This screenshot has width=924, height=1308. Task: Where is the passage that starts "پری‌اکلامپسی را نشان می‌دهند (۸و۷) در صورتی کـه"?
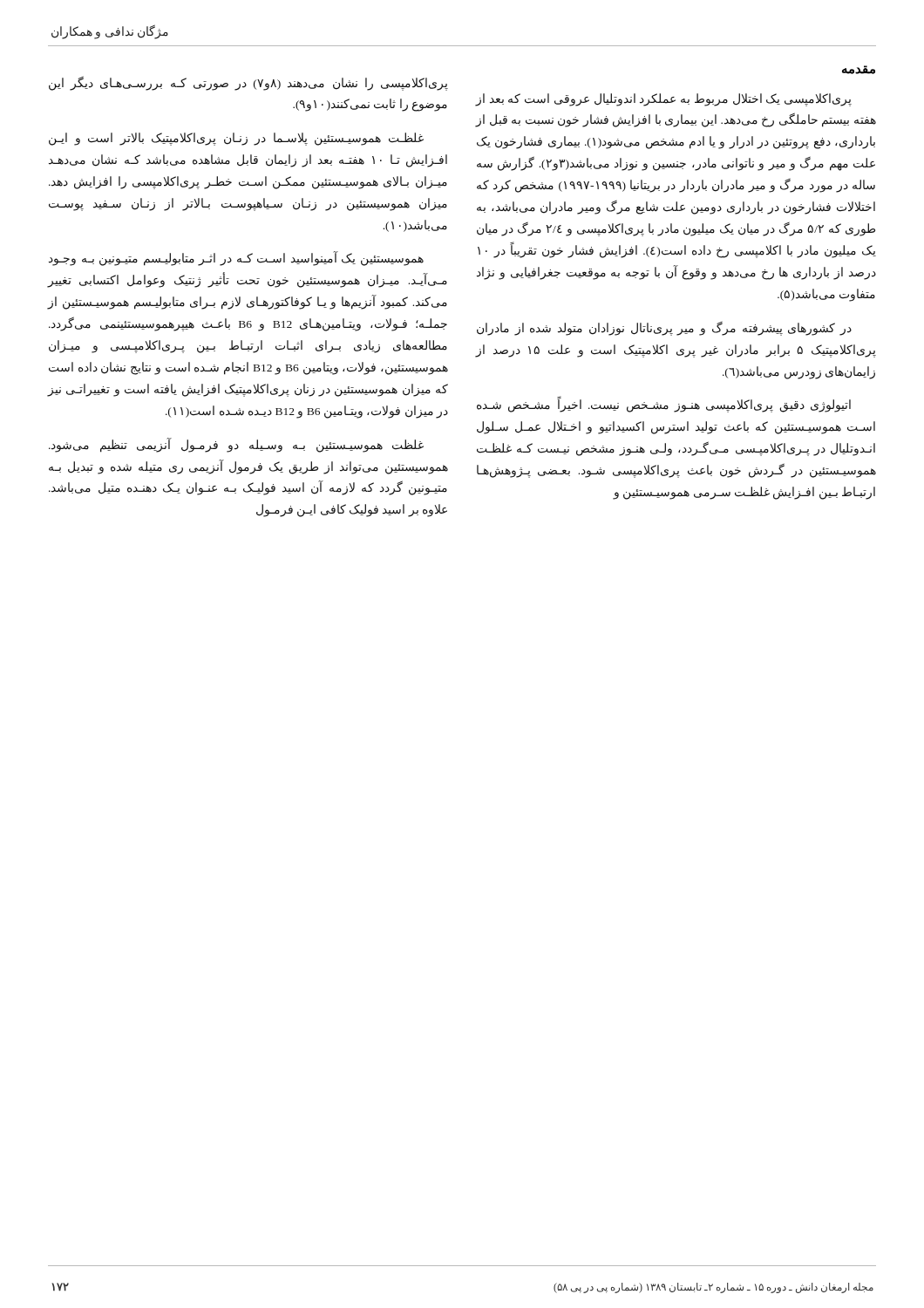248,297
